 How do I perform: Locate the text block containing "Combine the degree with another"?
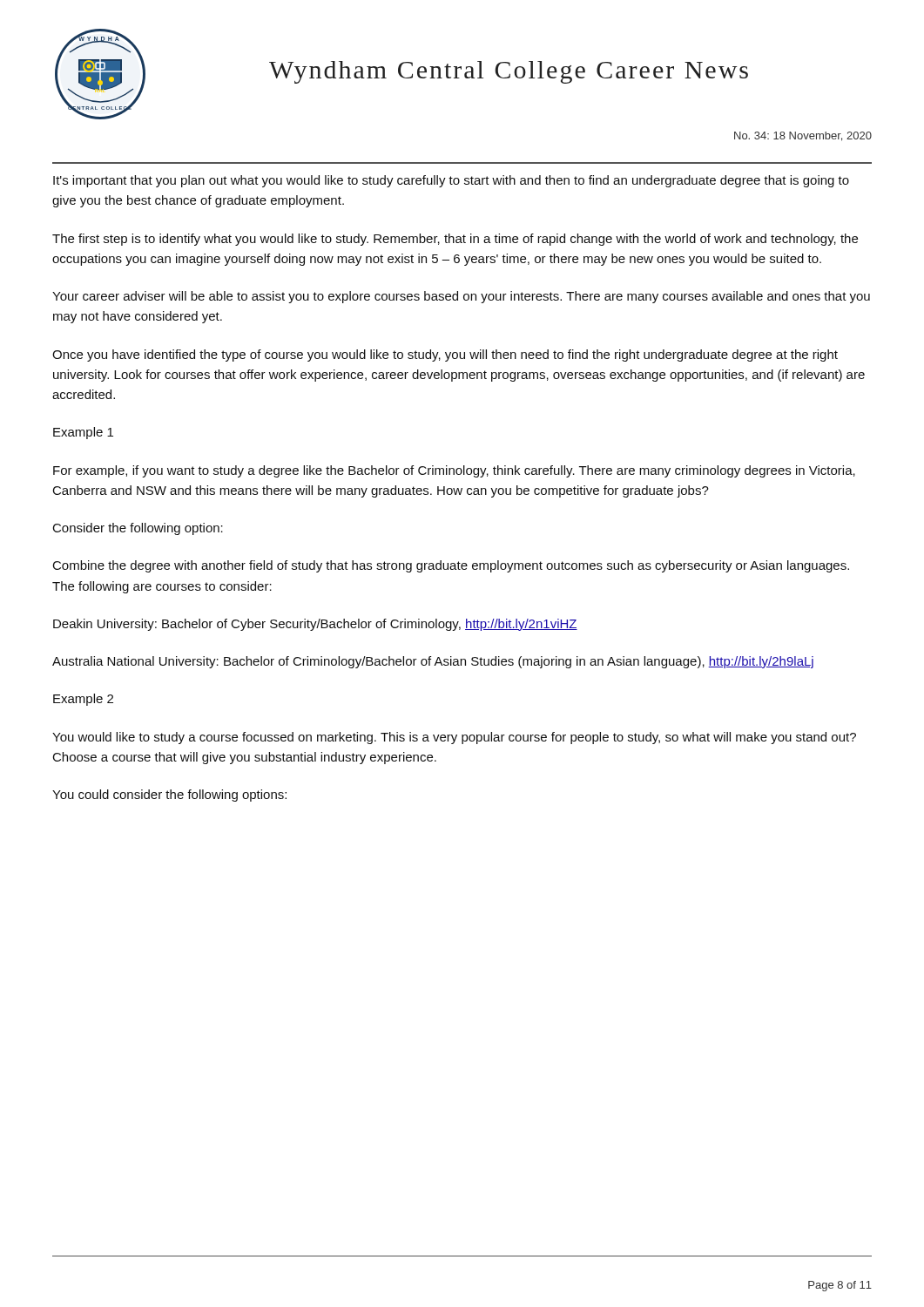(x=451, y=575)
